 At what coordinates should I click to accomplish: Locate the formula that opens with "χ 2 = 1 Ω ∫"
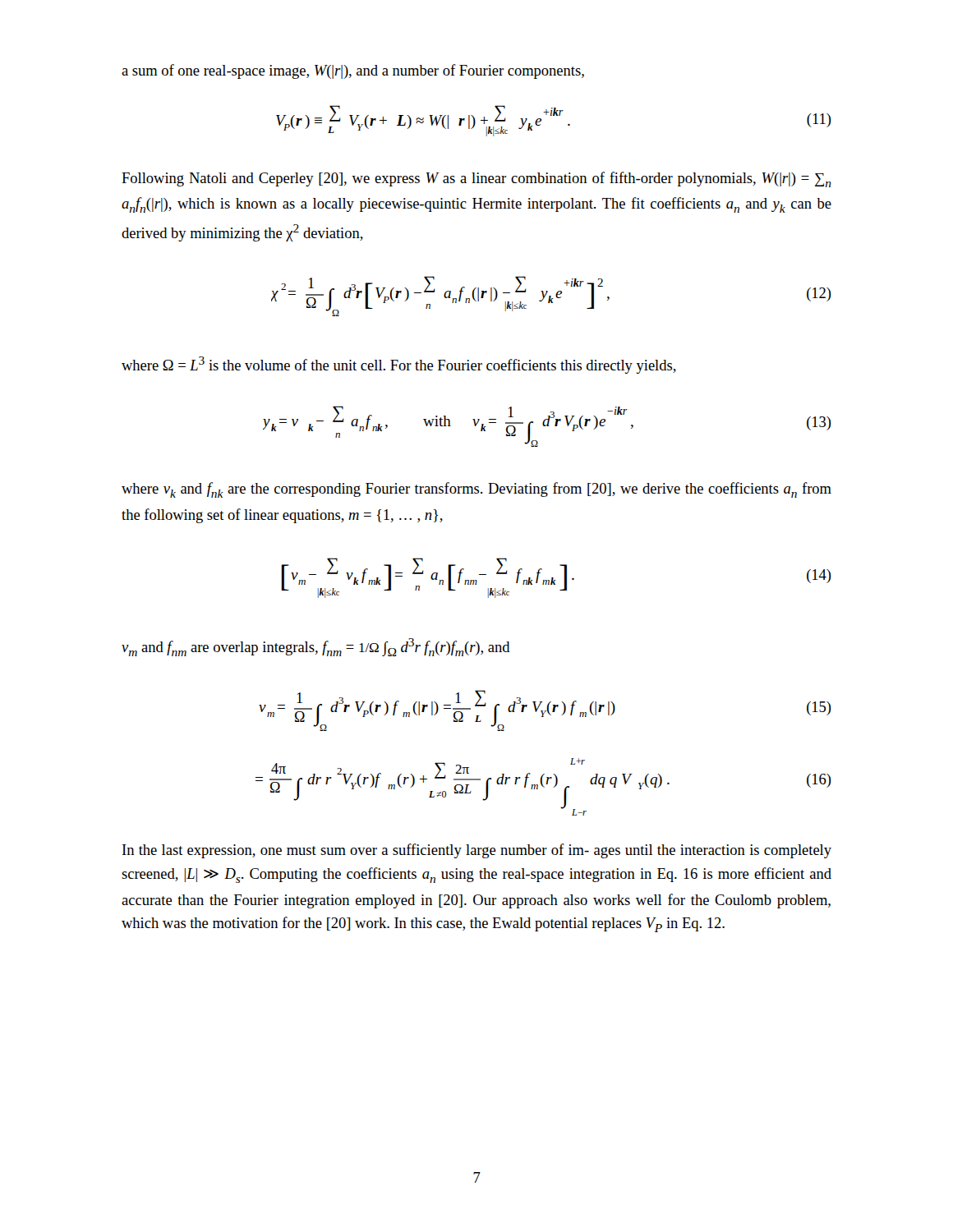click(551, 293)
